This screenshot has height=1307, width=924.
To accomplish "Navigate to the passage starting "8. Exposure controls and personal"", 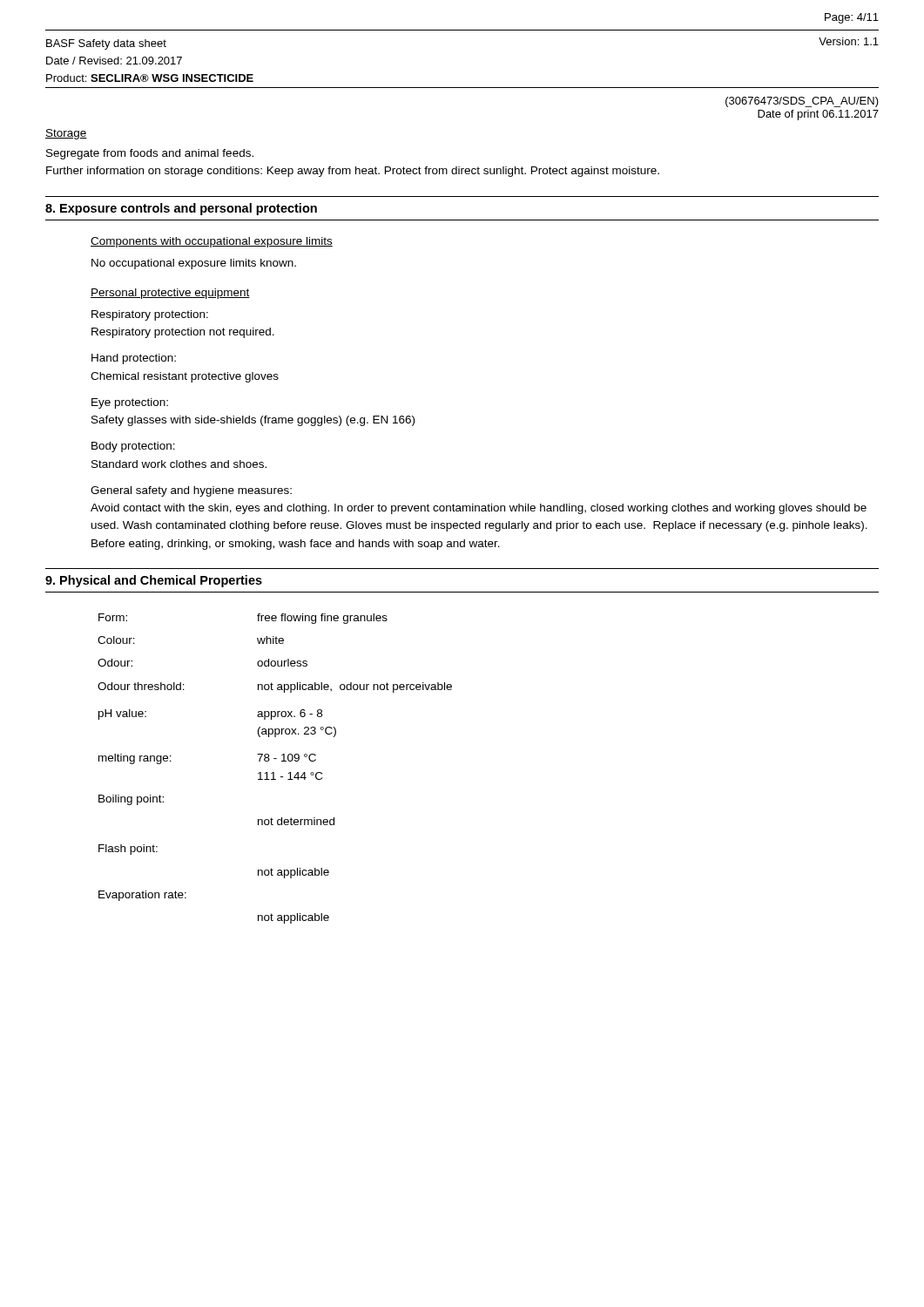I will 181,208.
